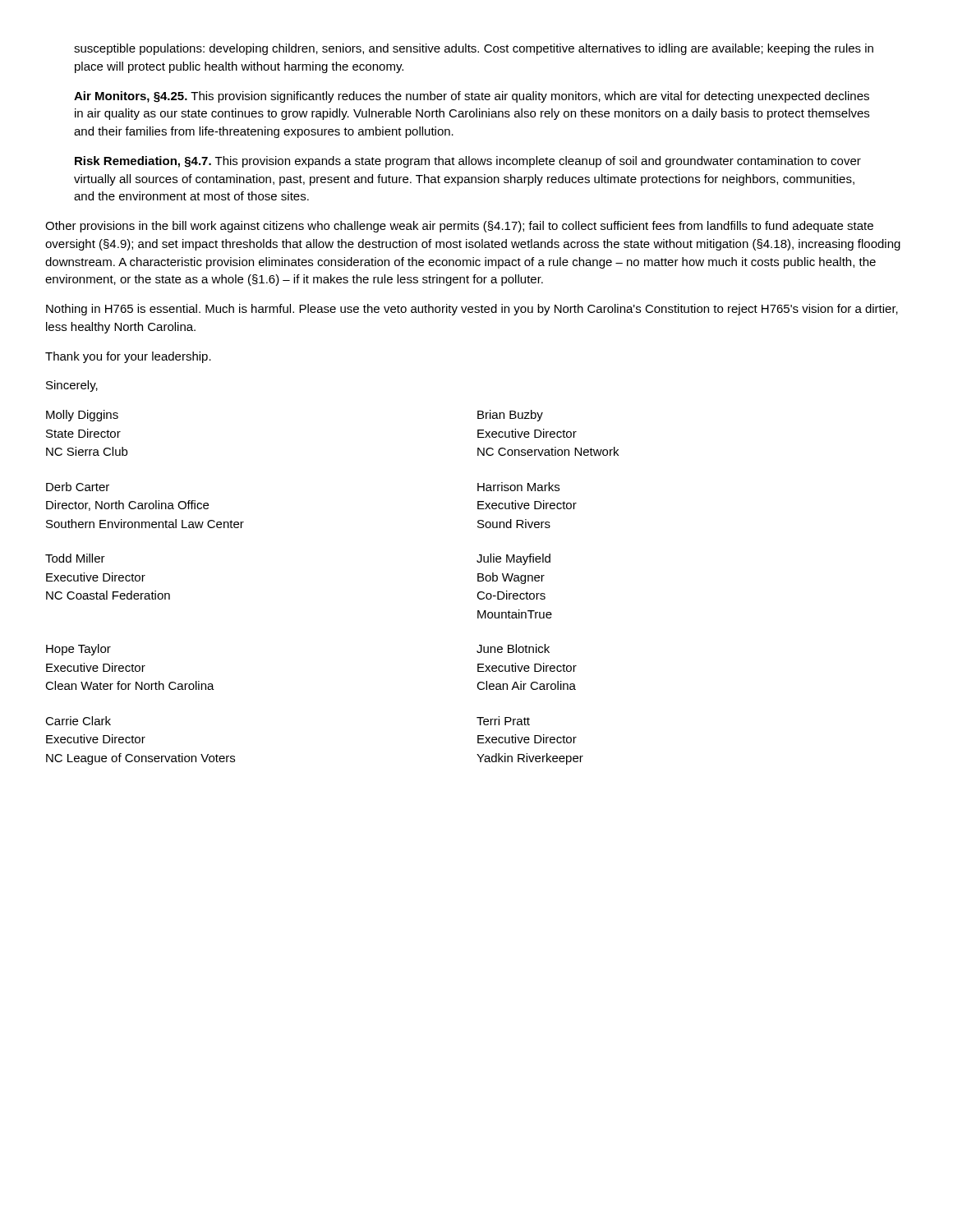Locate the block of text that opens with "Other provisions in the bill"
Screen dimensions: 1232x953
click(476, 253)
